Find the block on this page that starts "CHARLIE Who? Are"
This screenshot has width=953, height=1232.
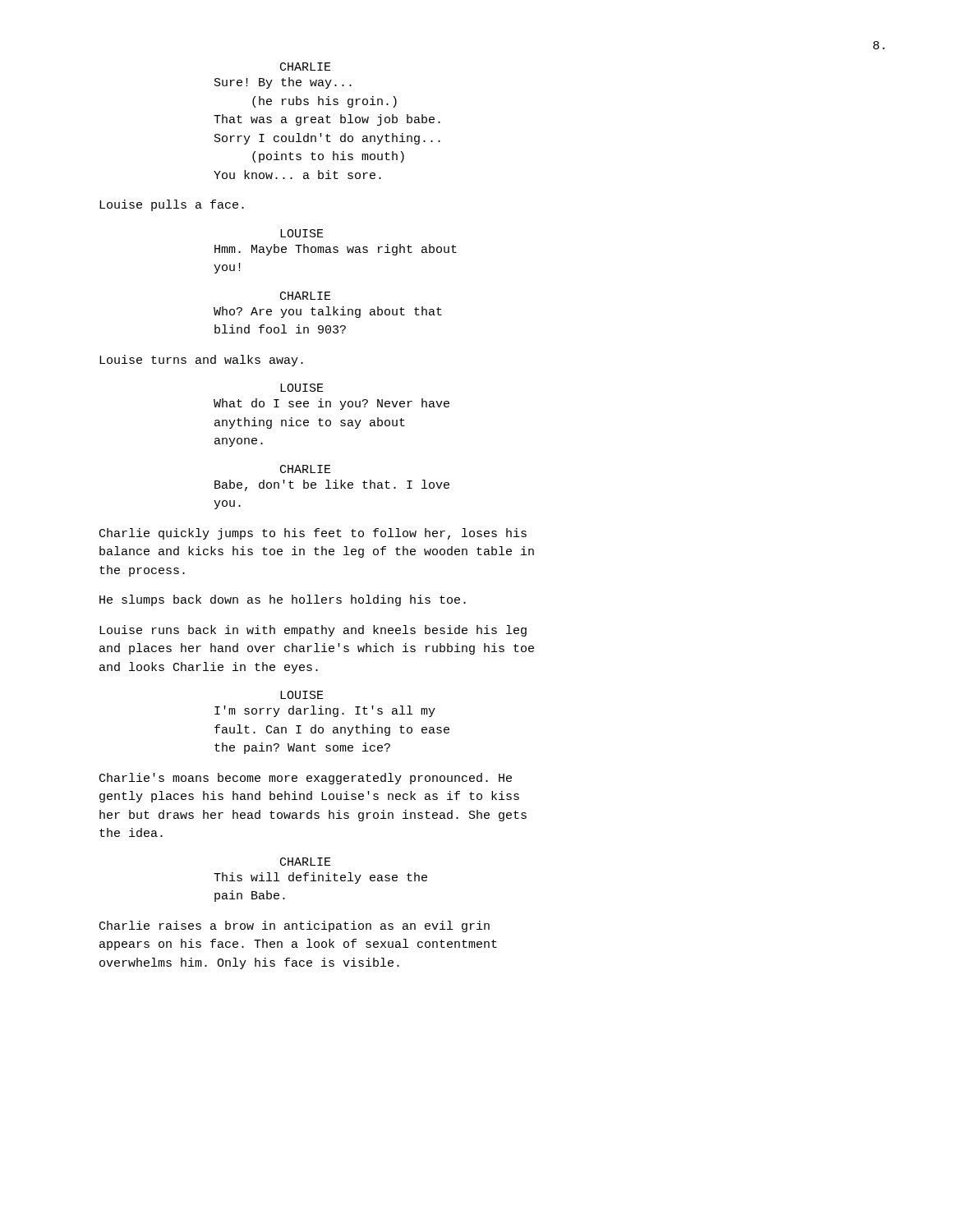pos(306,296)
